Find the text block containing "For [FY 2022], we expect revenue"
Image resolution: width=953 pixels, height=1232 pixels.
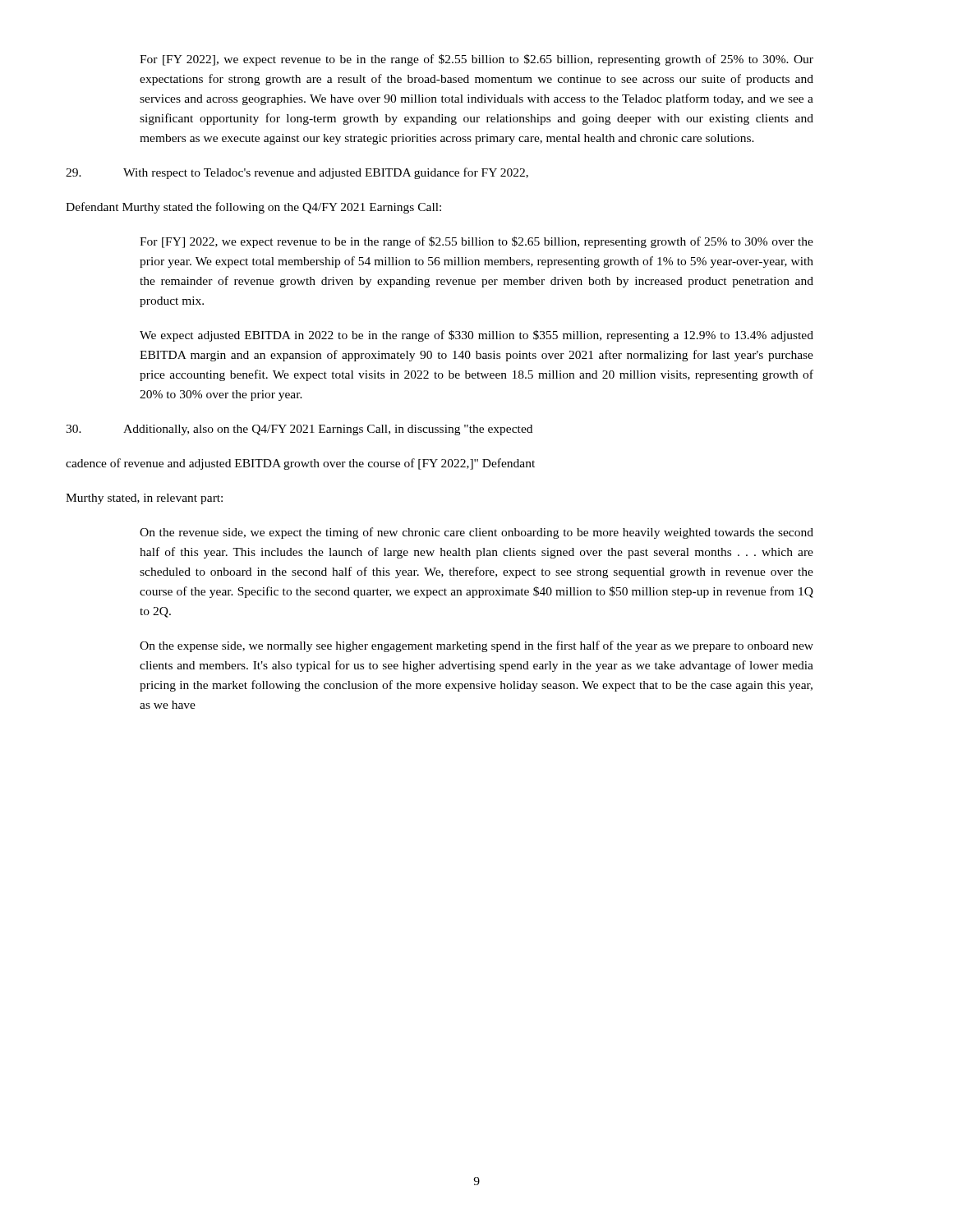point(476,98)
